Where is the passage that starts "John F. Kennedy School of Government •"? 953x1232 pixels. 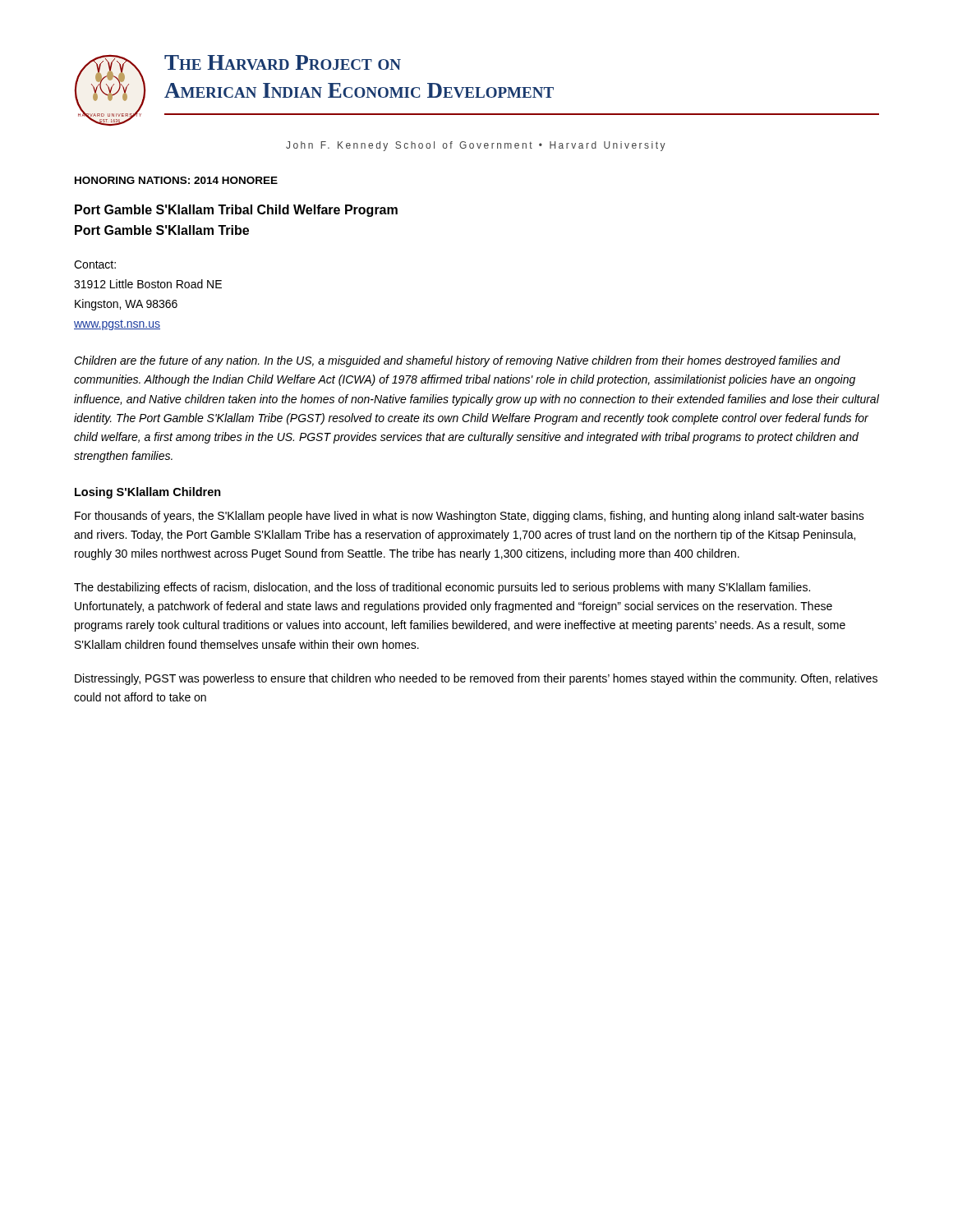pos(476,145)
